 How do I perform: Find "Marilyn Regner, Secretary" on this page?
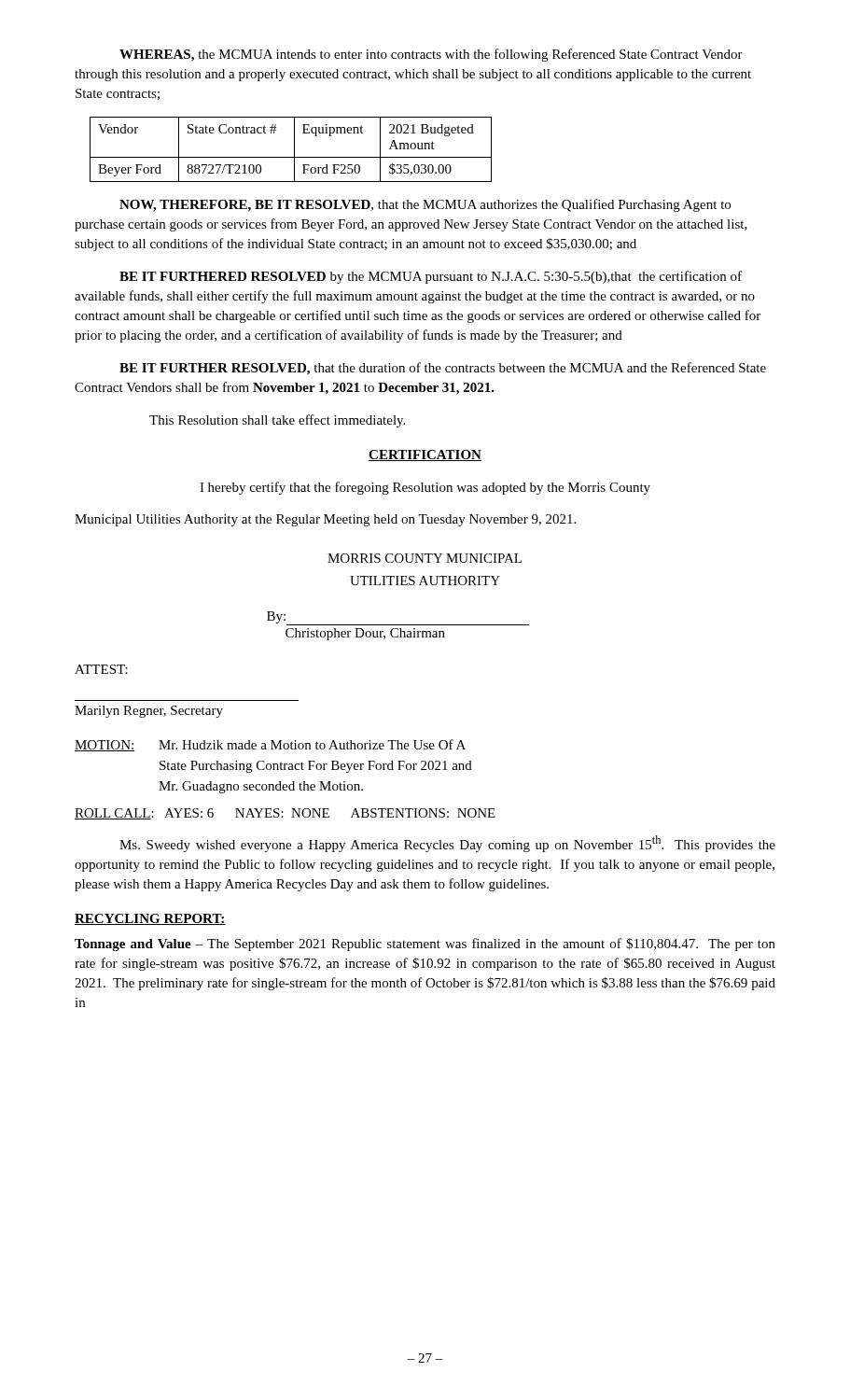[187, 709]
